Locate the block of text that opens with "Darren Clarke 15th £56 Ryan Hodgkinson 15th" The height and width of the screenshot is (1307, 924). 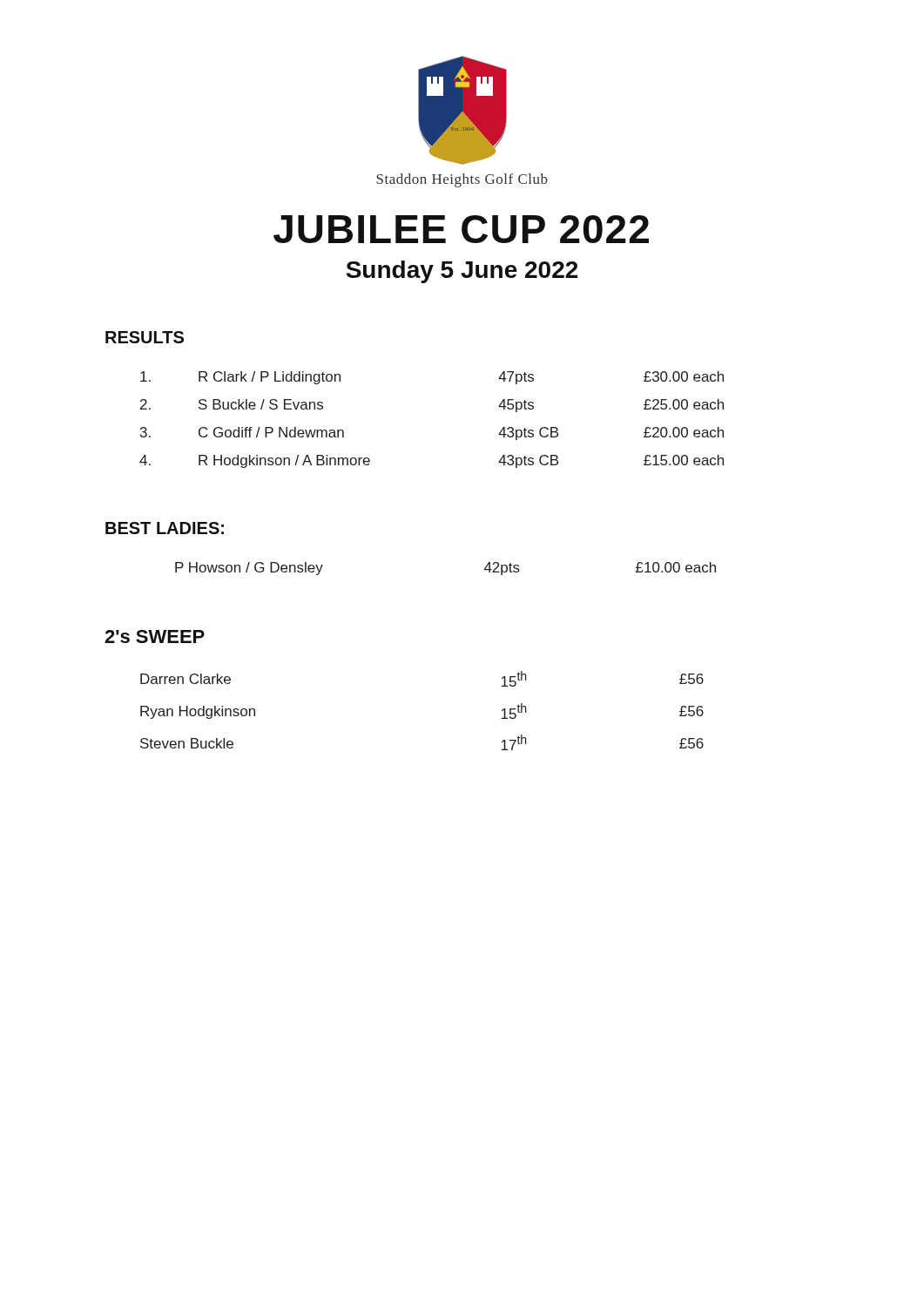tap(180, 677)
